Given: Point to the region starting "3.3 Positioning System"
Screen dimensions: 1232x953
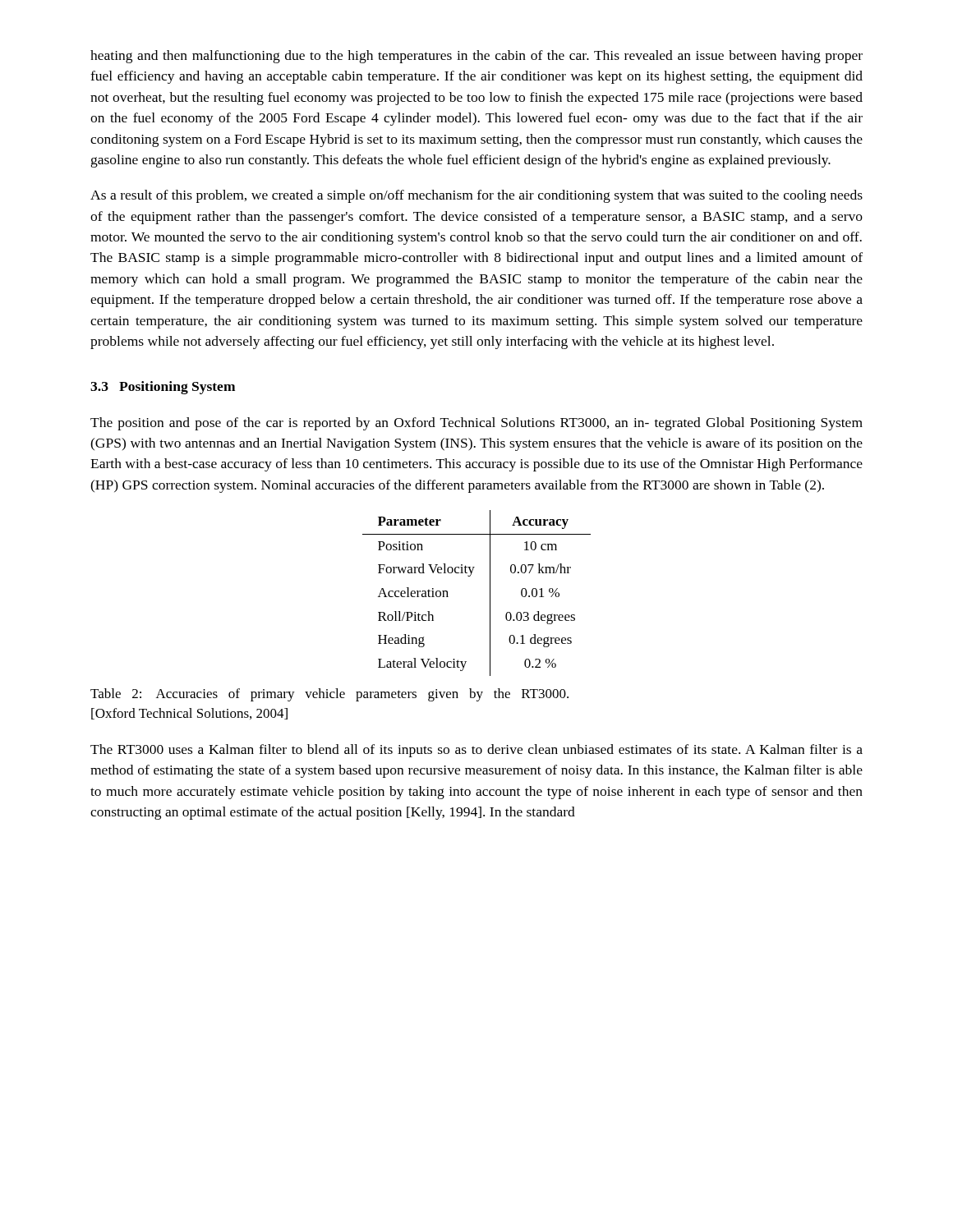Looking at the screenshot, I should [163, 386].
